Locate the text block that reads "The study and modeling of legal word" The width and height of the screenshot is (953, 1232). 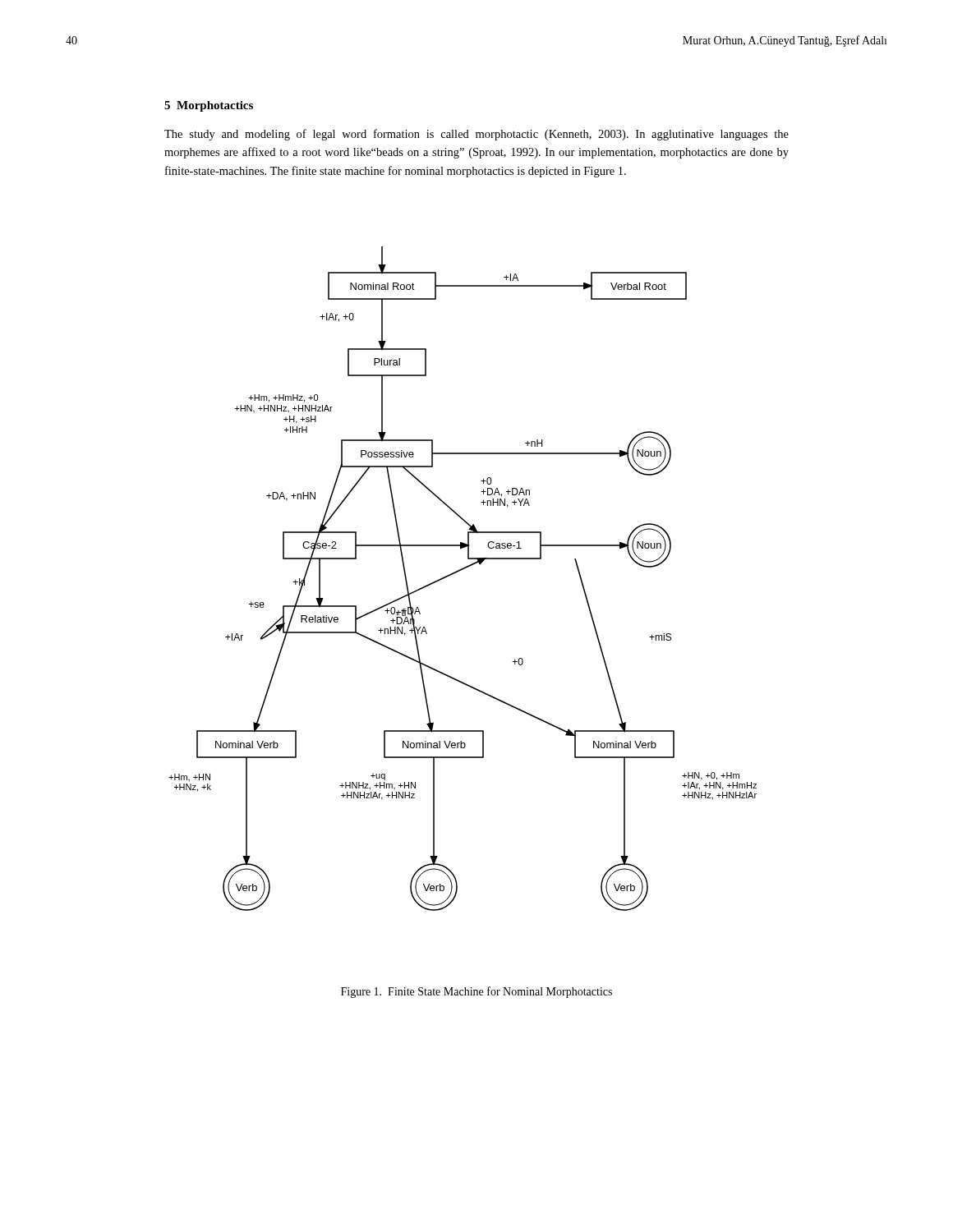pyautogui.click(x=476, y=152)
